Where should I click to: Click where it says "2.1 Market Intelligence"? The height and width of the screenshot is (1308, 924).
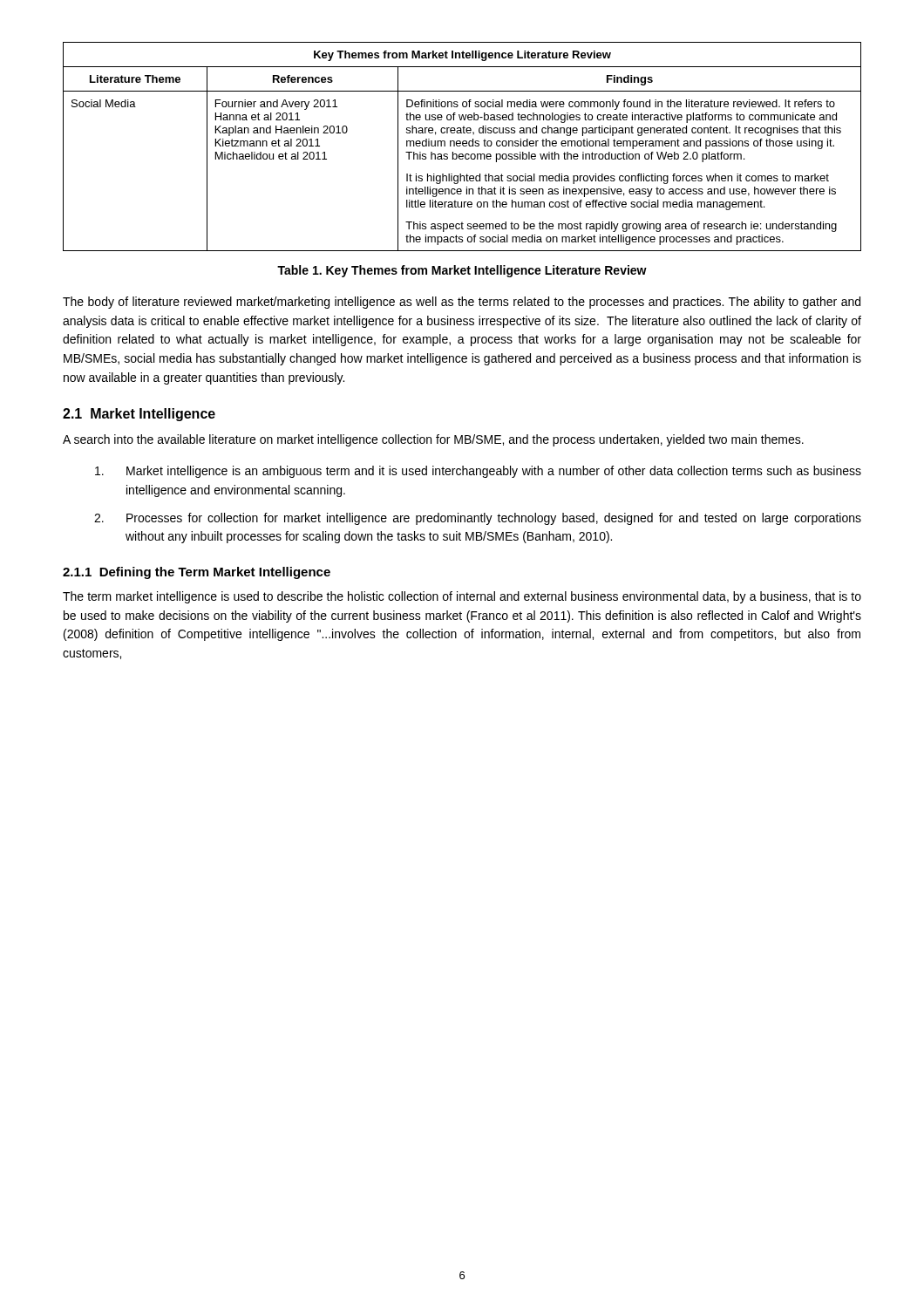click(x=139, y=414)
